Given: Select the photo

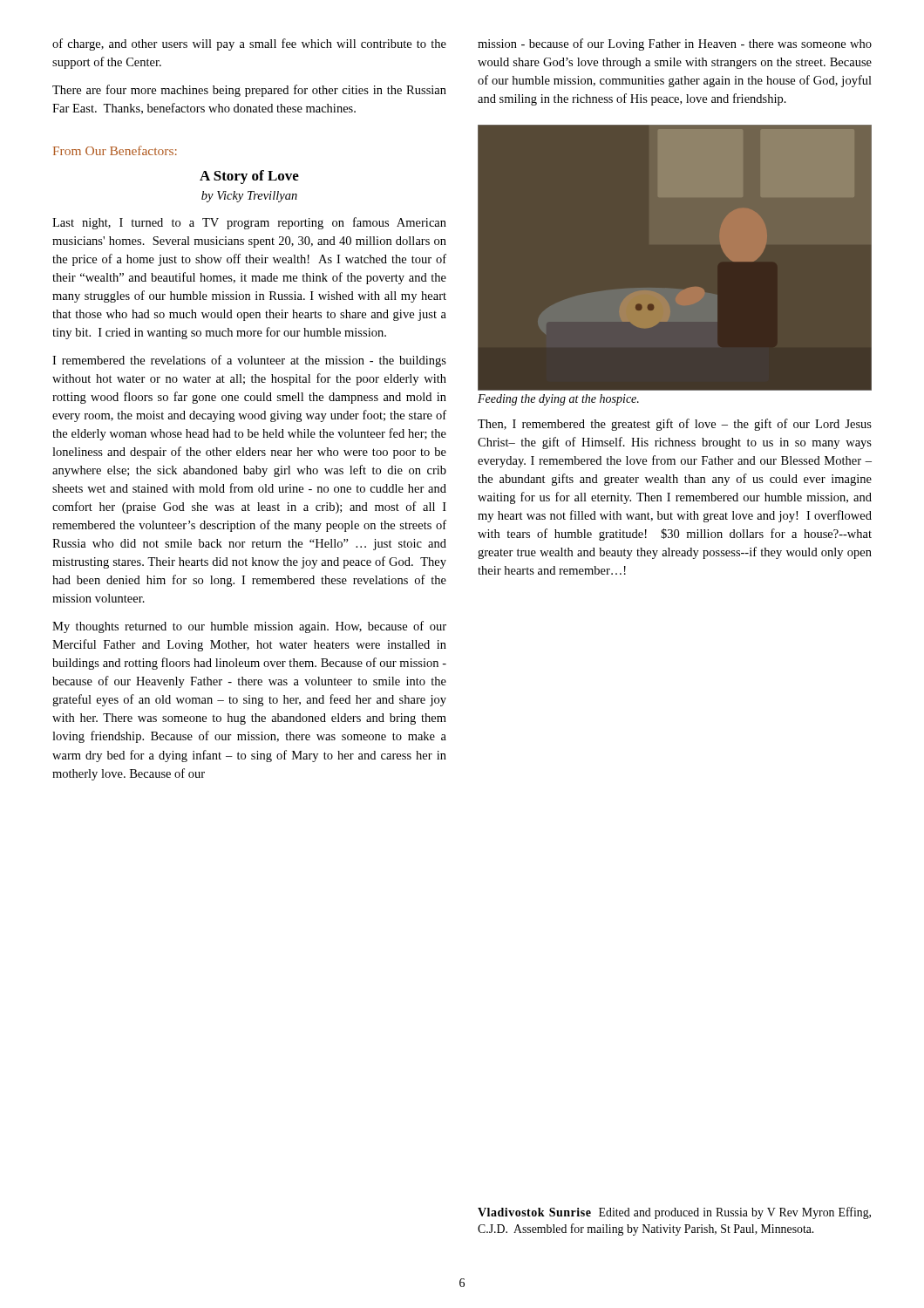Looking at the screenshot, I should point(675,258).
